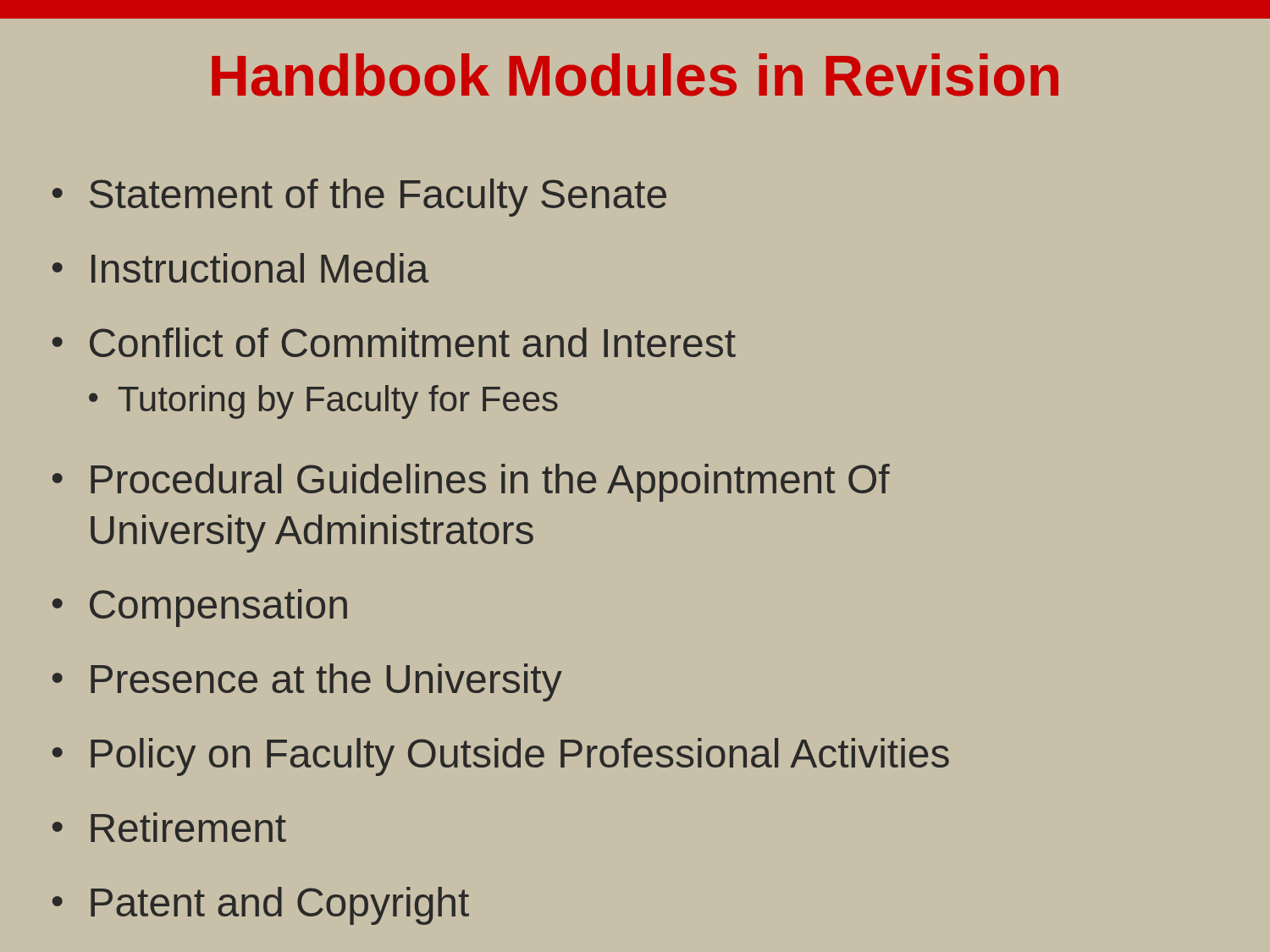Click on the element starting "• Patent and Copyright"
Image resolution: width=1270 pixels, height=952 pixels.
260,902
